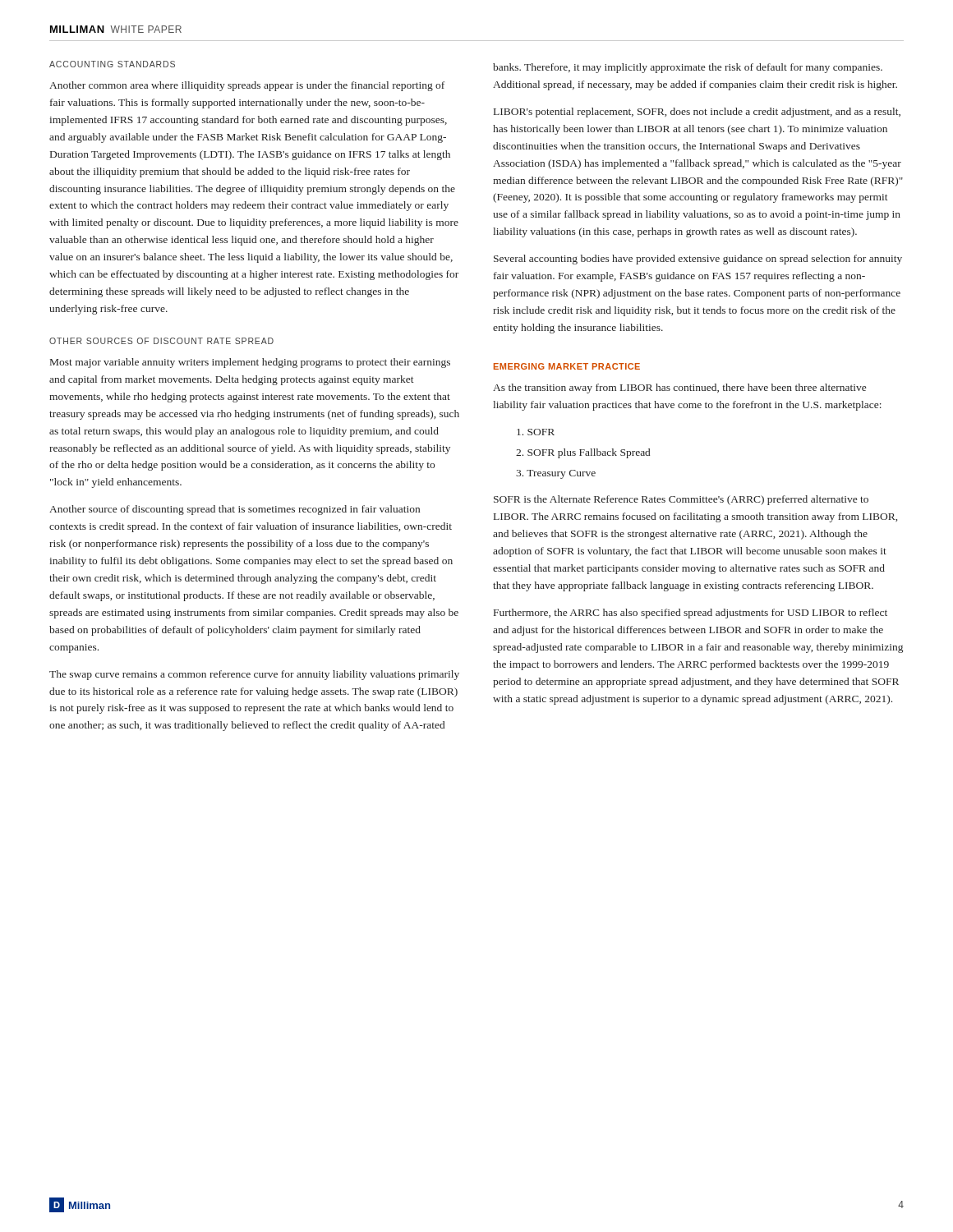Locate the element starting "Another source of discounting spread that"
Viewport: 953px width, 1232px height.
point(255,579)
